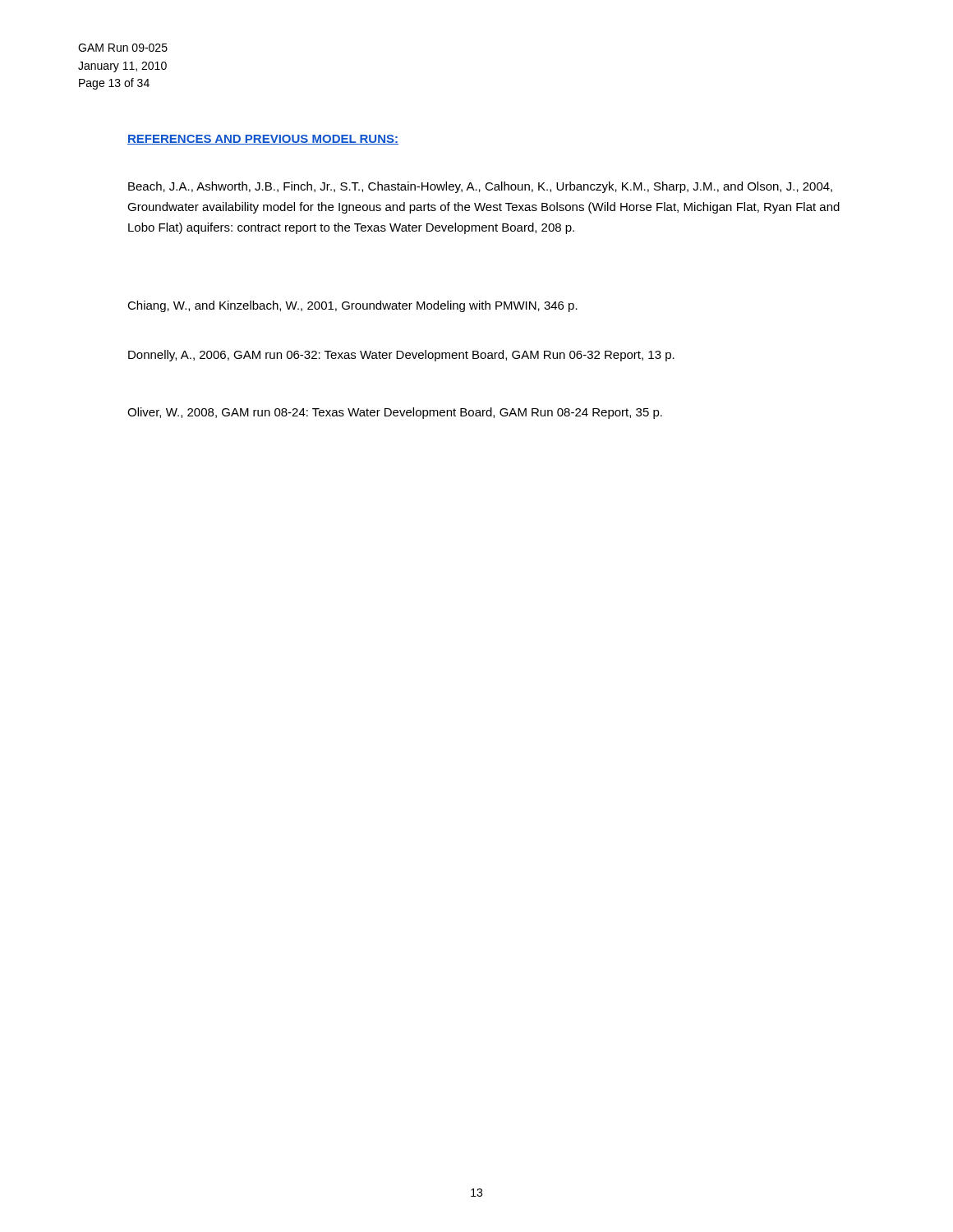Select the text block containing "Chiang, W., and Kinzelbach,"
The height and width of the screenshot is (1232, 953).
coord(353,305)
